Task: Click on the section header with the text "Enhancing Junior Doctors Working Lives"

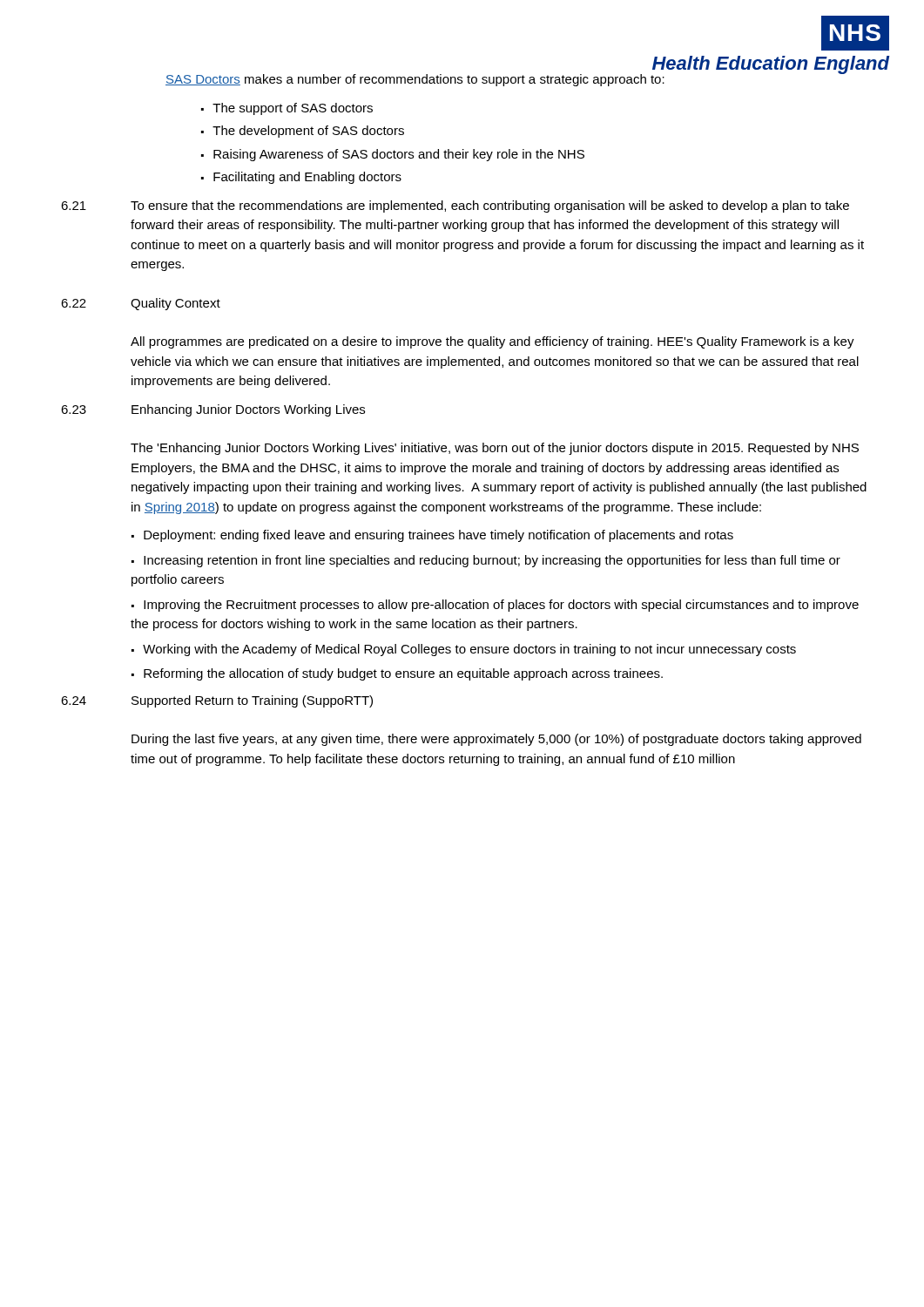Action: click(x=248, y=409)
